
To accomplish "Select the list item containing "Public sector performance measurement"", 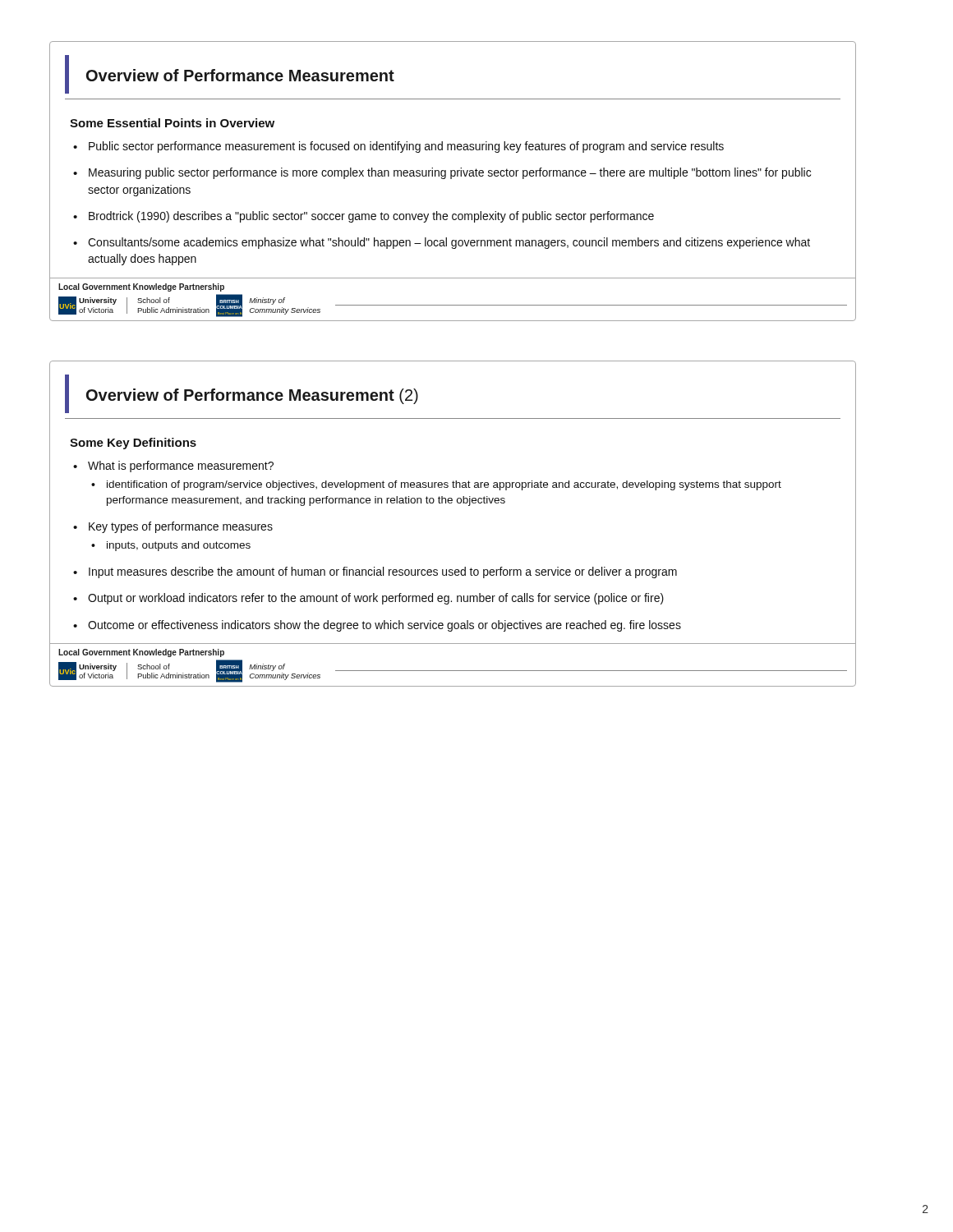I will [x=406, y=146].
